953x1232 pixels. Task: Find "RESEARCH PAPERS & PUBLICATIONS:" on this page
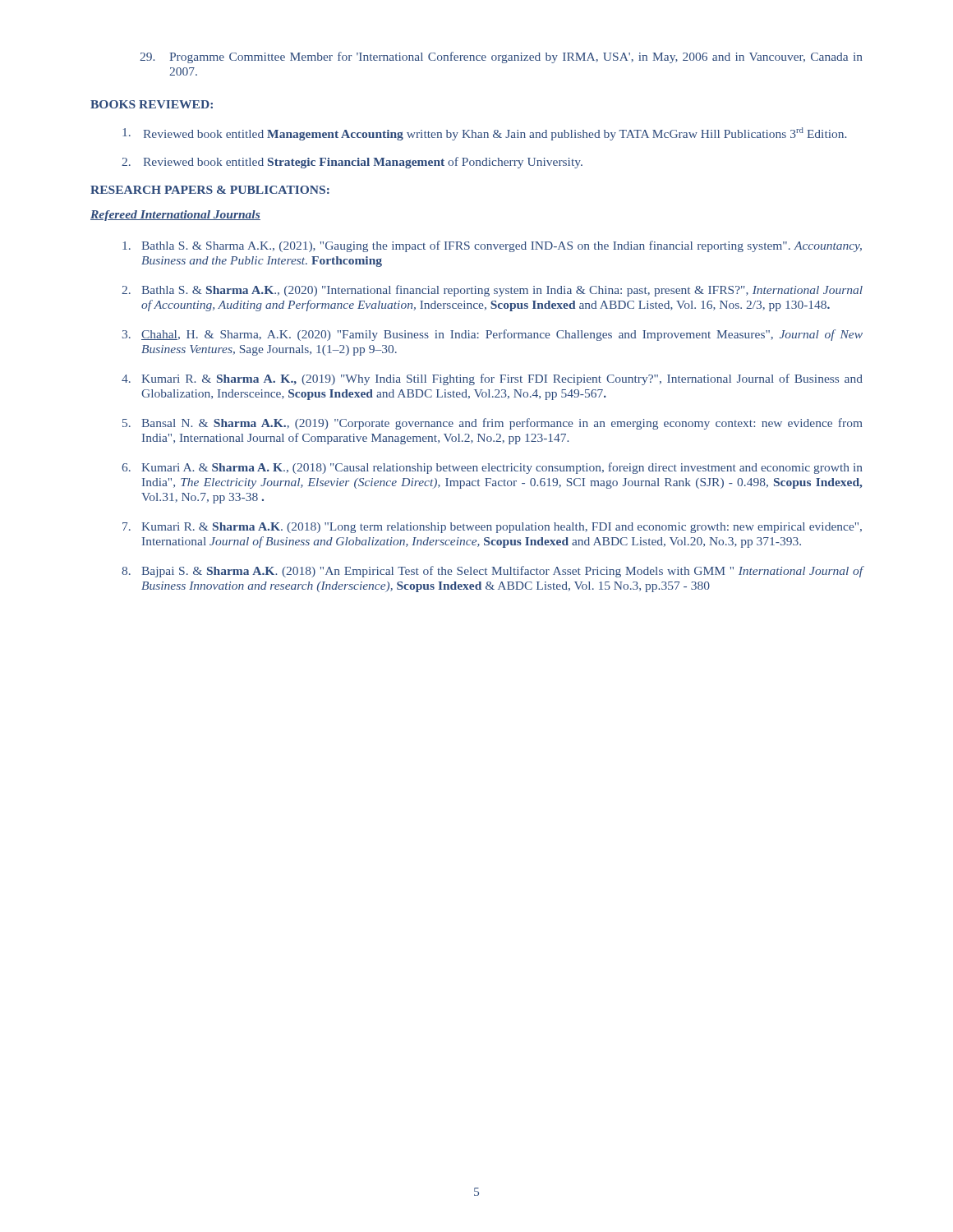(210, 189)
